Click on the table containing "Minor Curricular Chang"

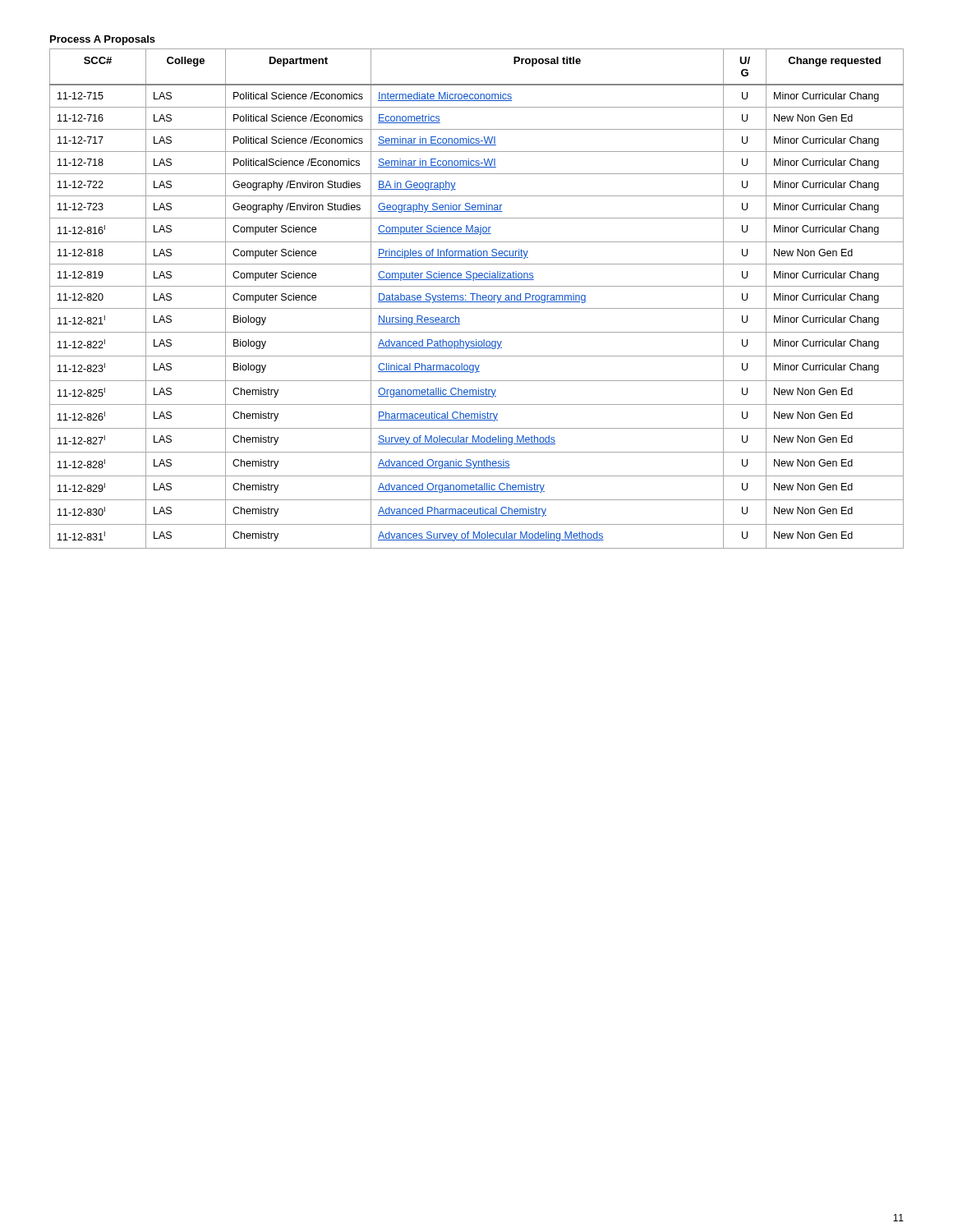coord(476,298)
